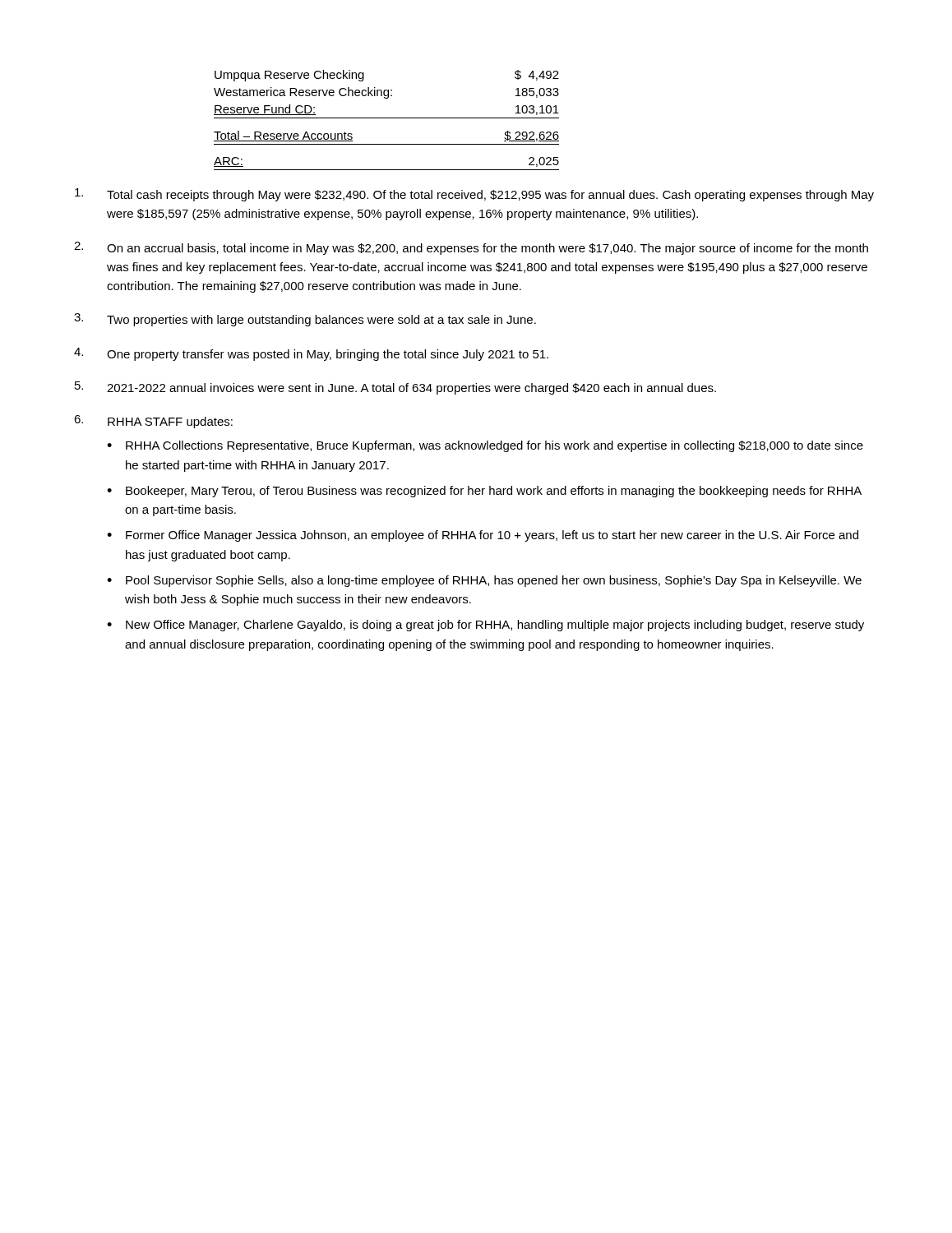Where is the passage that starts "• New Office Manager, Charlene Gayaldo,"?
This screenshot has width=952, height=1233.
tap(492, 634)
